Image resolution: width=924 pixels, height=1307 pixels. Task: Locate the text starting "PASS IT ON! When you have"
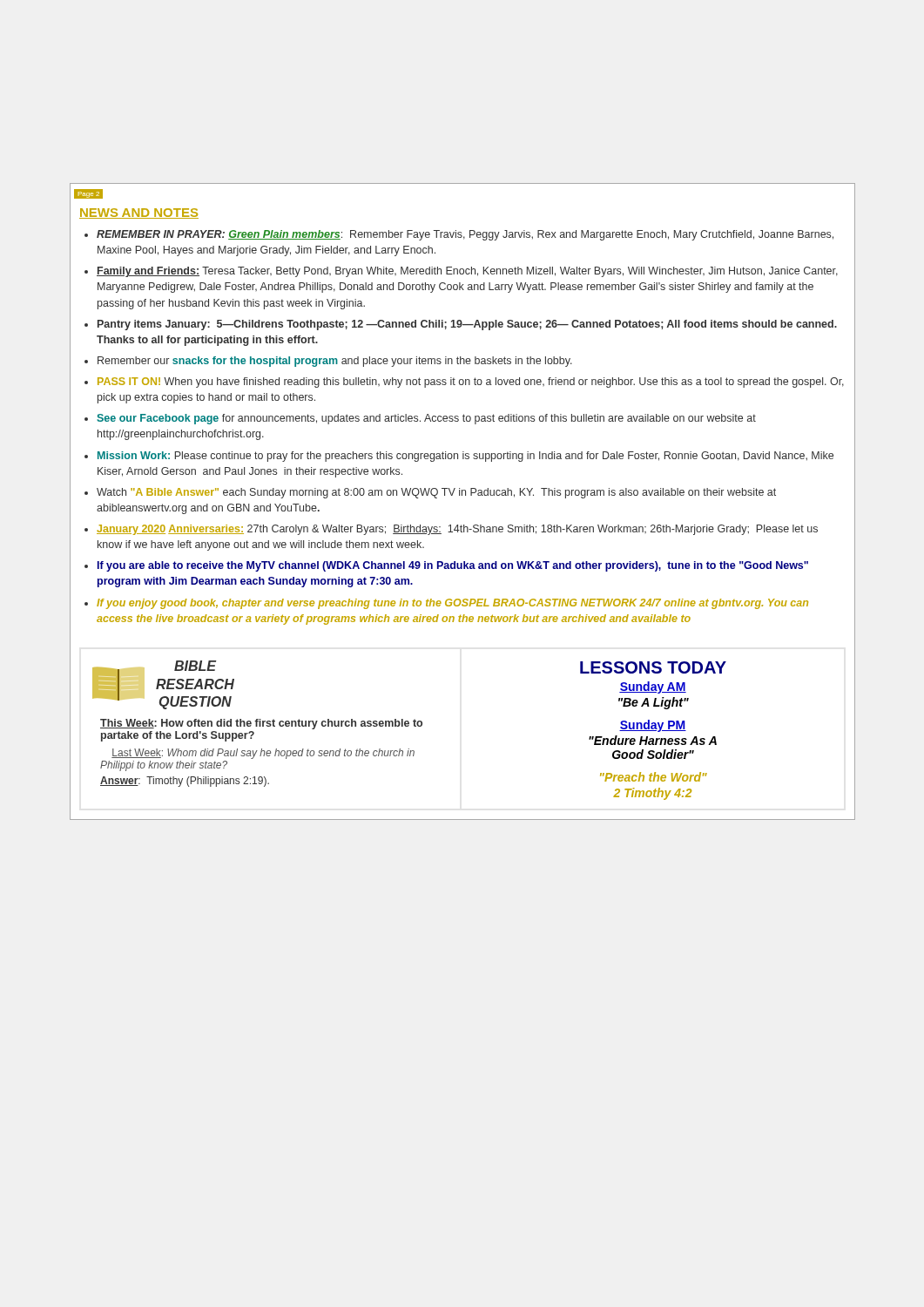[x=471, y=390]
